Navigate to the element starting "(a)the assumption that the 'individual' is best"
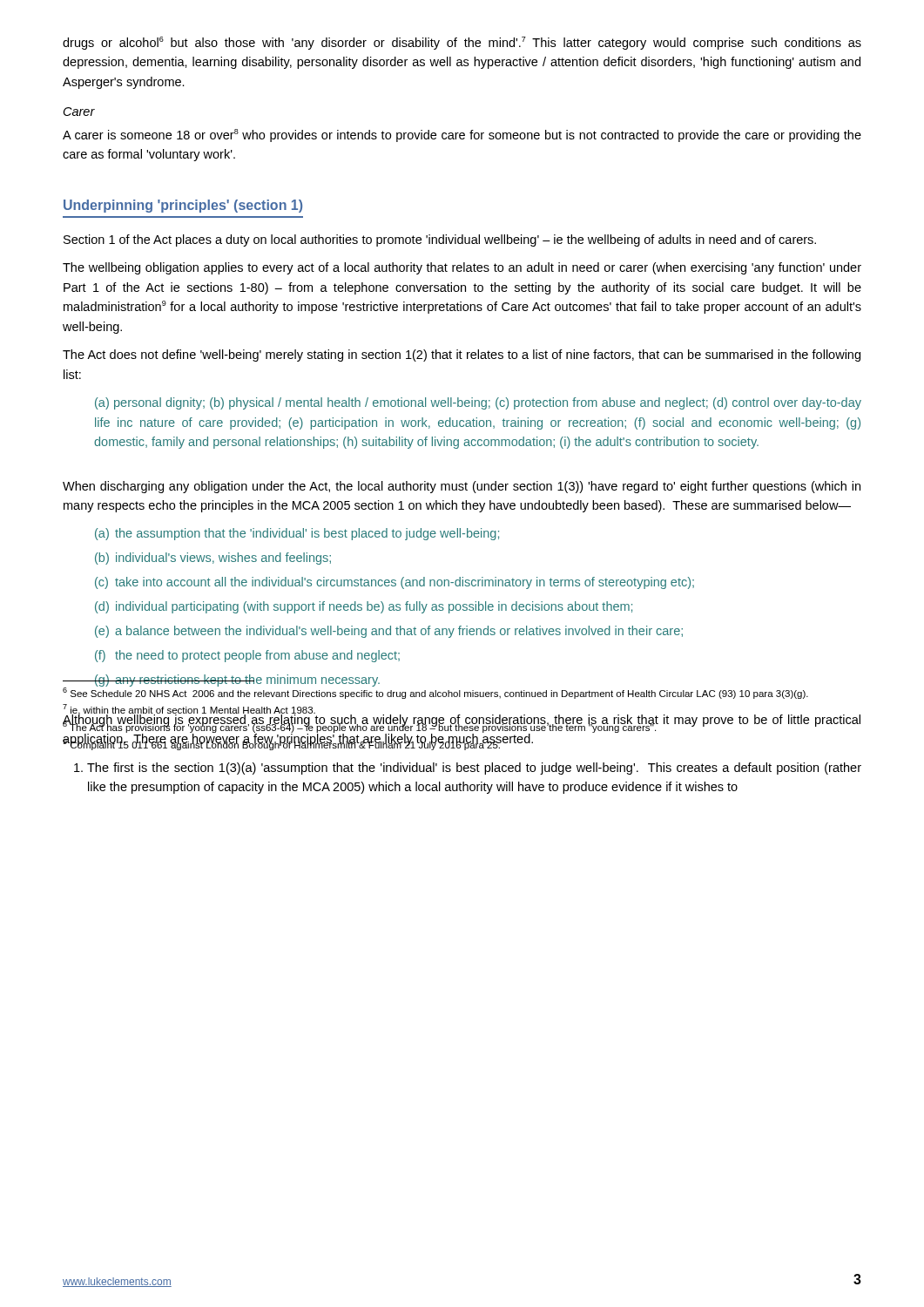This screenshot has width=924, height=1307. (478, 534)
